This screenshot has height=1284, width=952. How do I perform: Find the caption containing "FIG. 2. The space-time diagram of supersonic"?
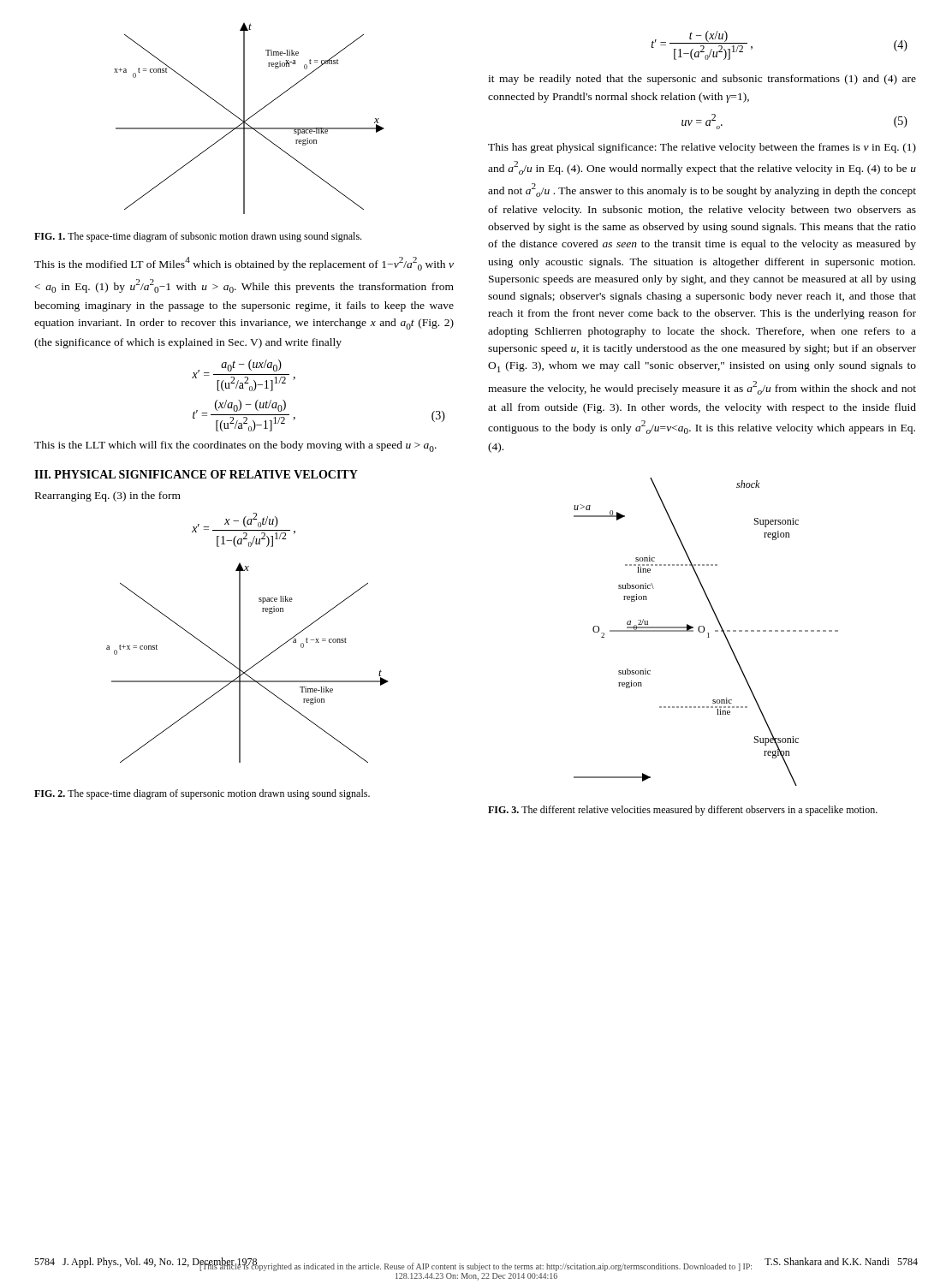point(202,794)
